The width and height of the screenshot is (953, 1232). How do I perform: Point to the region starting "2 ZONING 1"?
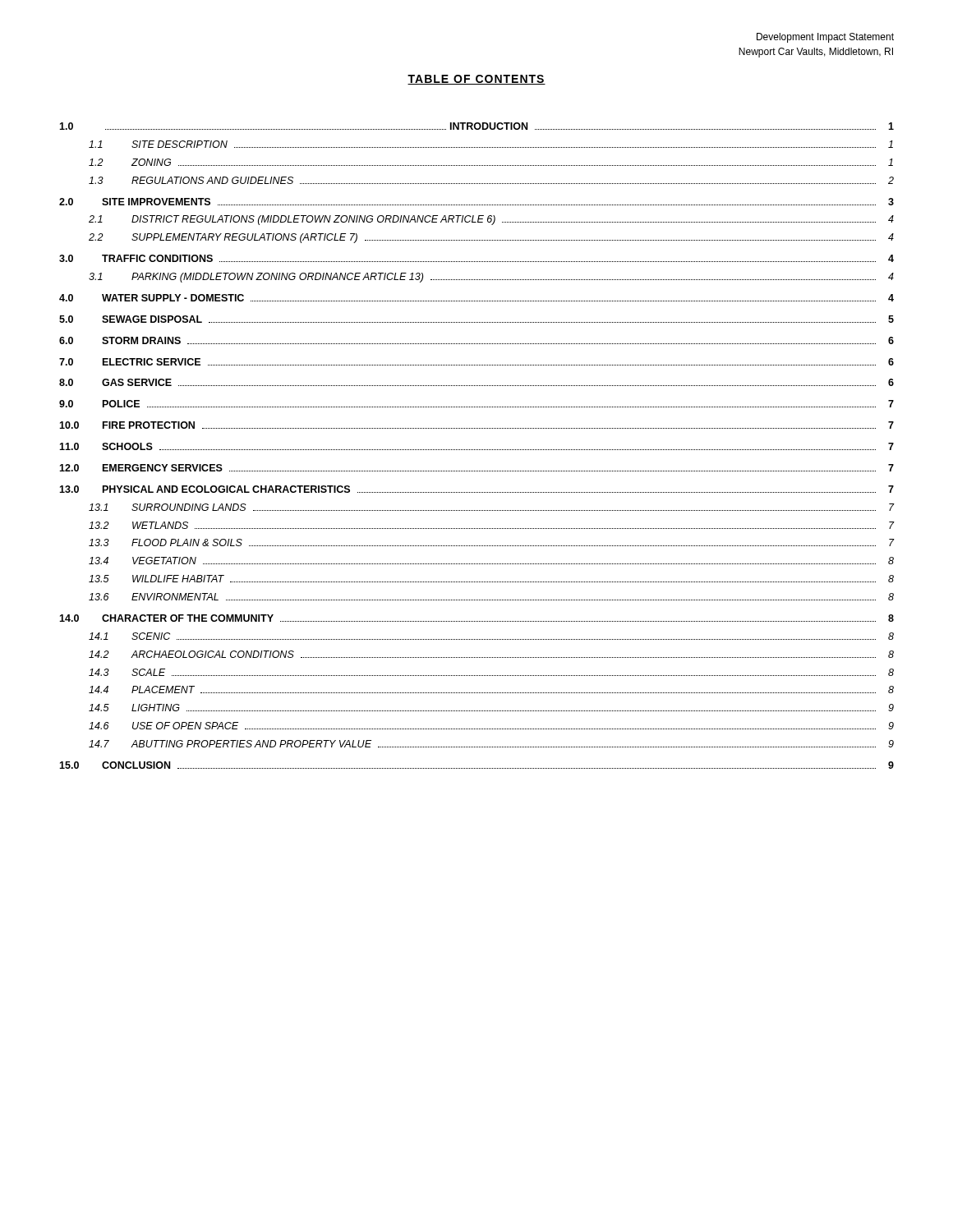(x=491, y=163)
